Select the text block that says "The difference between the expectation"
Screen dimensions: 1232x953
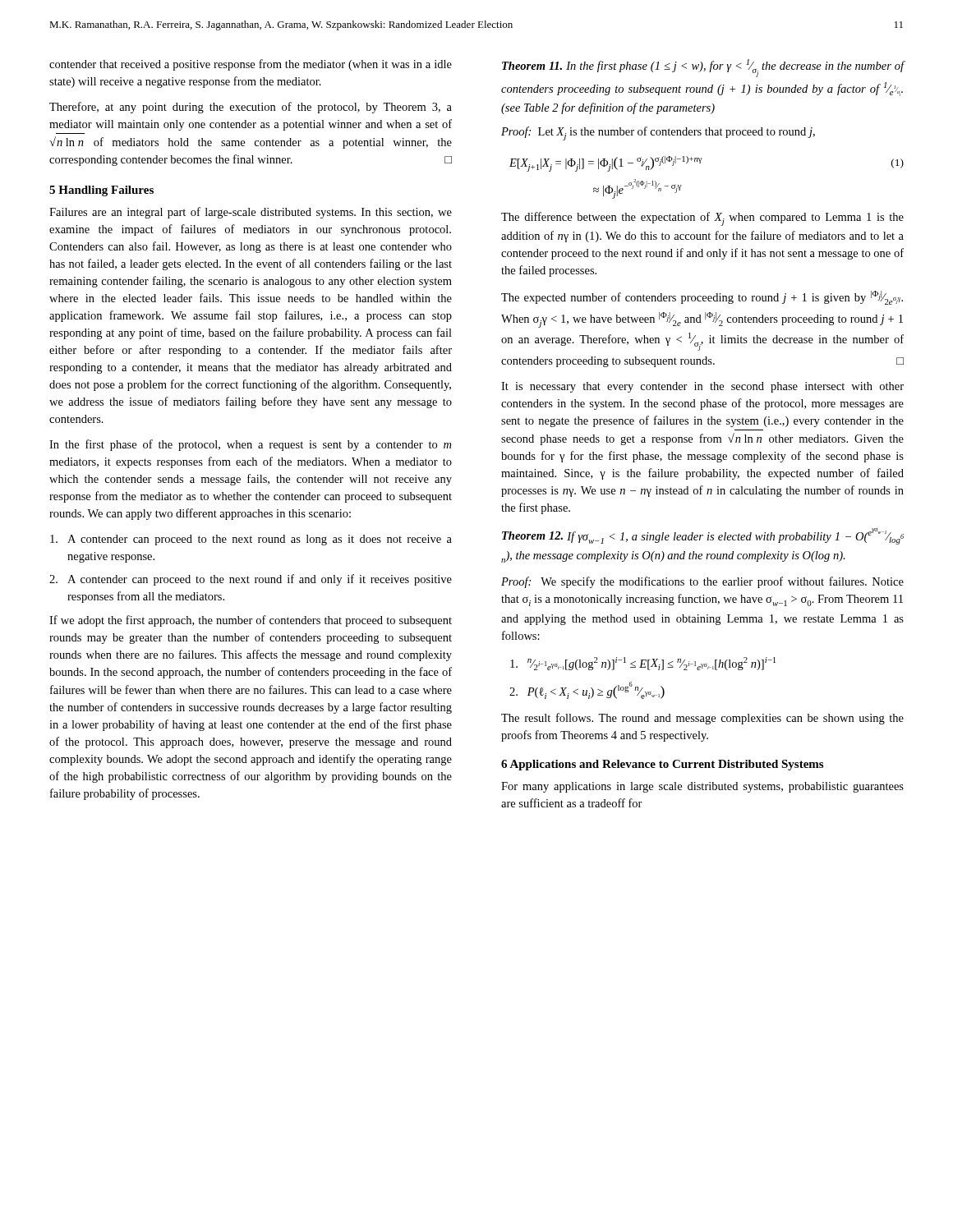point(702,244)
